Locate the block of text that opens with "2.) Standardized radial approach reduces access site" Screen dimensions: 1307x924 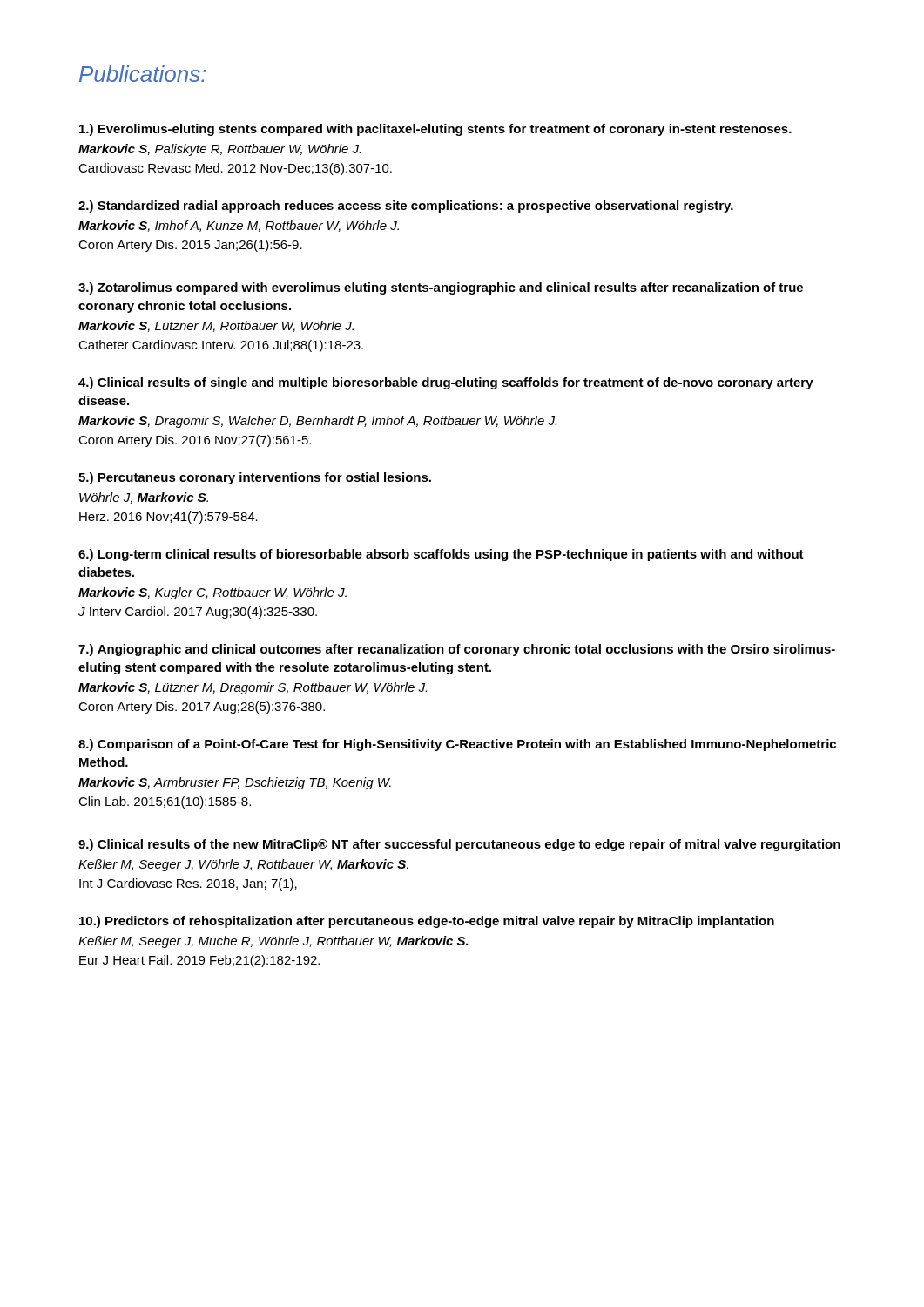click(x=406, y=207)
